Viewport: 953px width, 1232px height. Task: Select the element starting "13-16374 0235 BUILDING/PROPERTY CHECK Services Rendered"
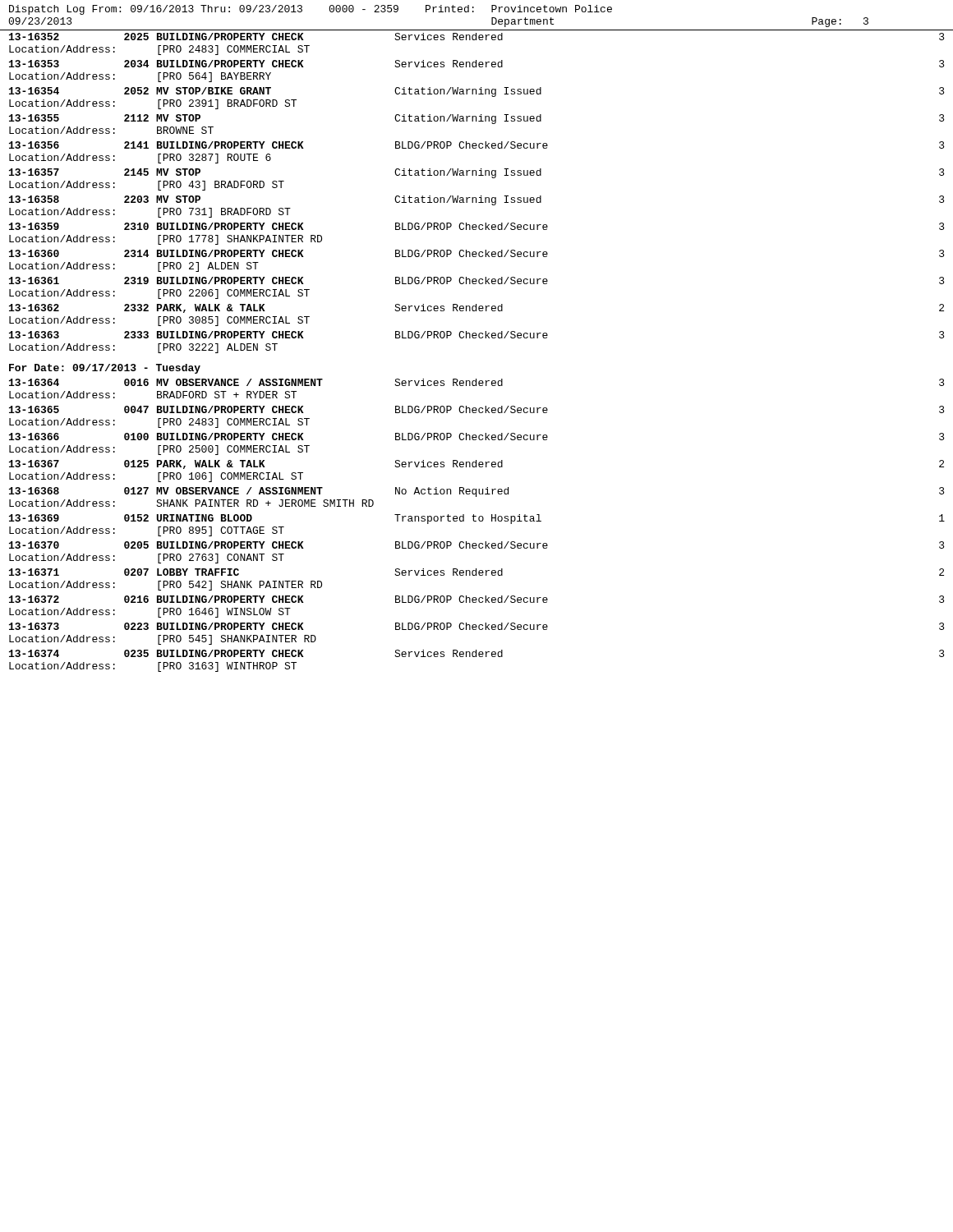click(476, 661)
